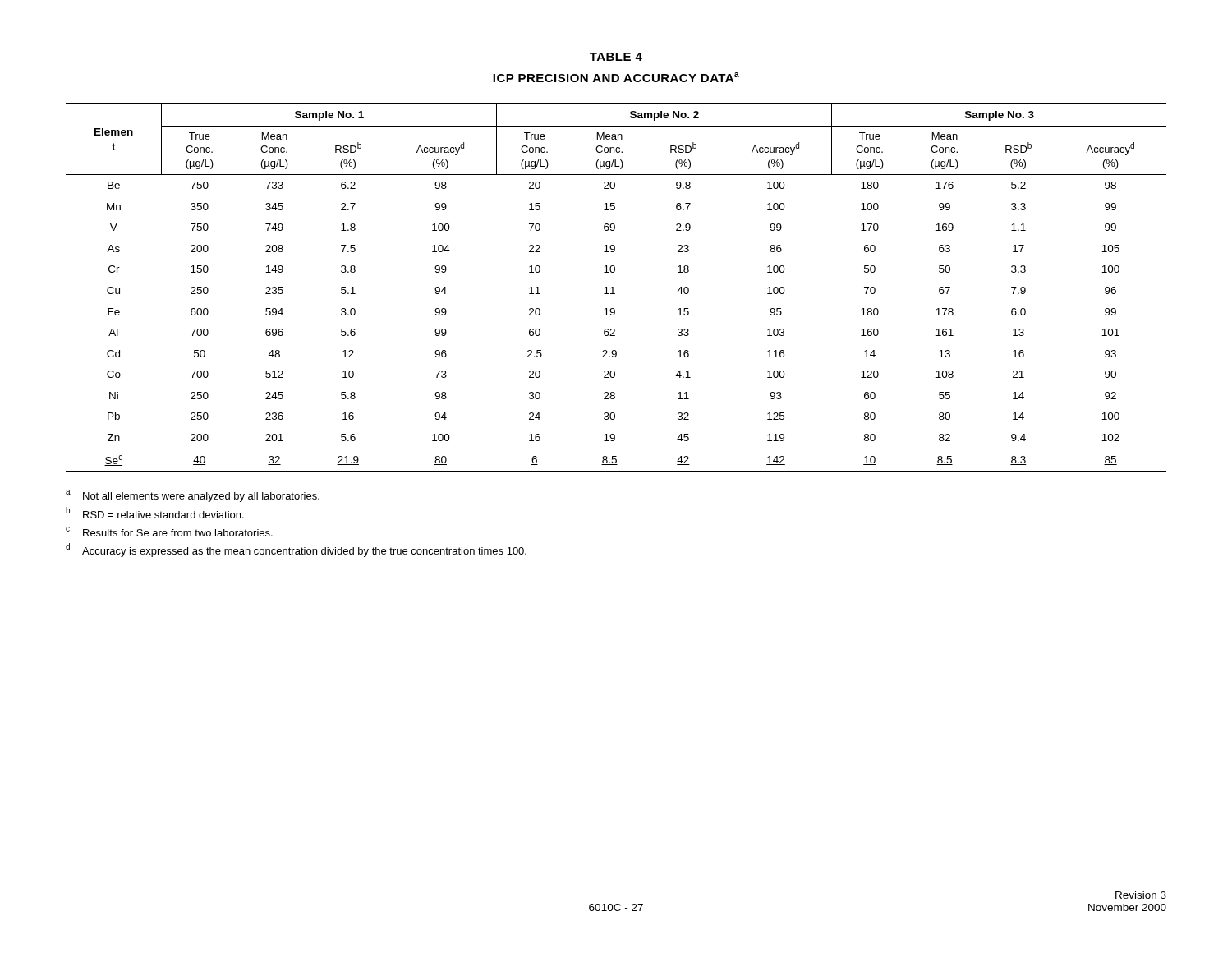1232x953 pixels.
Task: Find the section header that says "ICP PRECISION AND ACCURACY DATAa"
Action: [616, 77]
